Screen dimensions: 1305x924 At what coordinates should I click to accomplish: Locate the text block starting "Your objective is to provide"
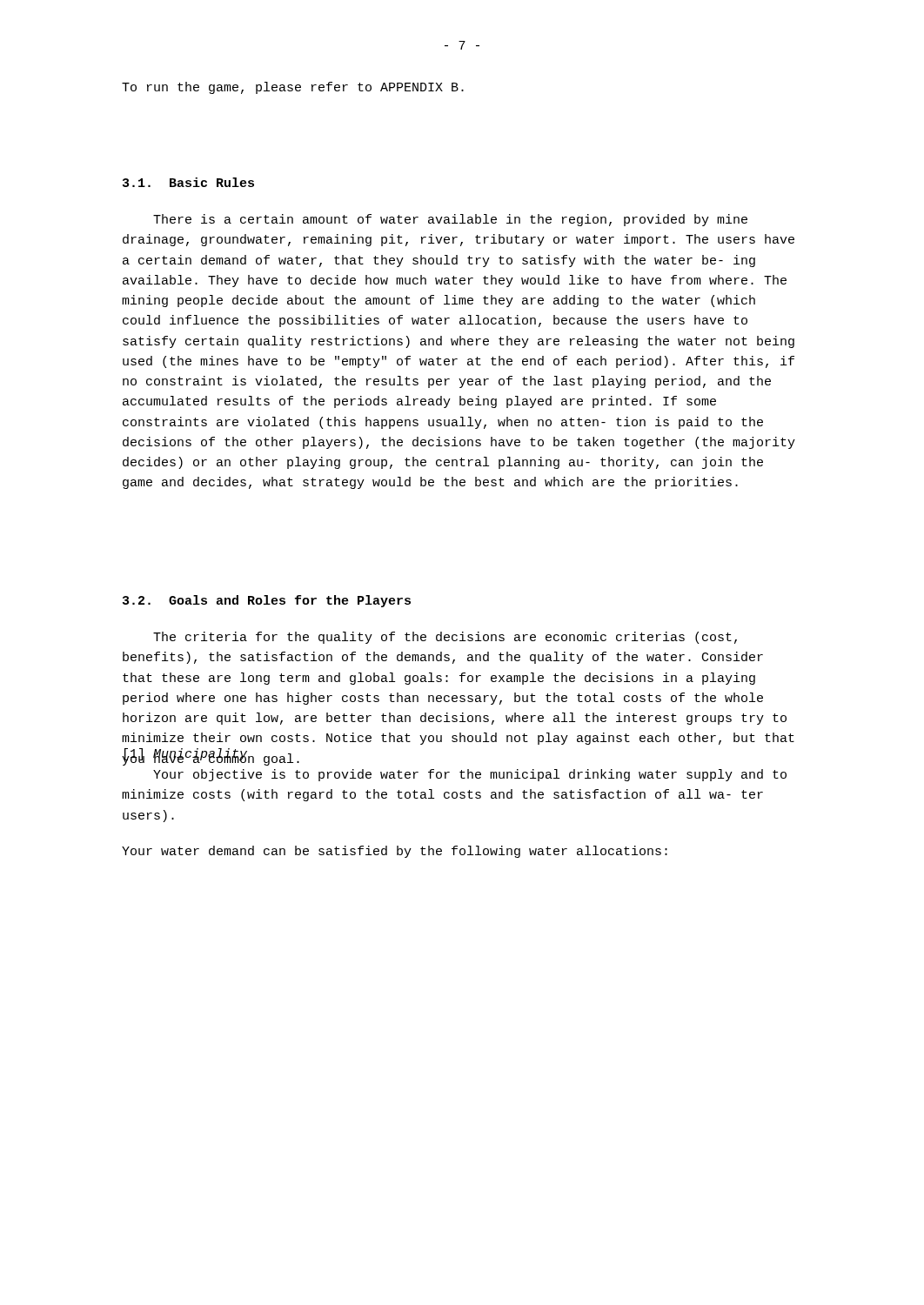coord(455,796)
